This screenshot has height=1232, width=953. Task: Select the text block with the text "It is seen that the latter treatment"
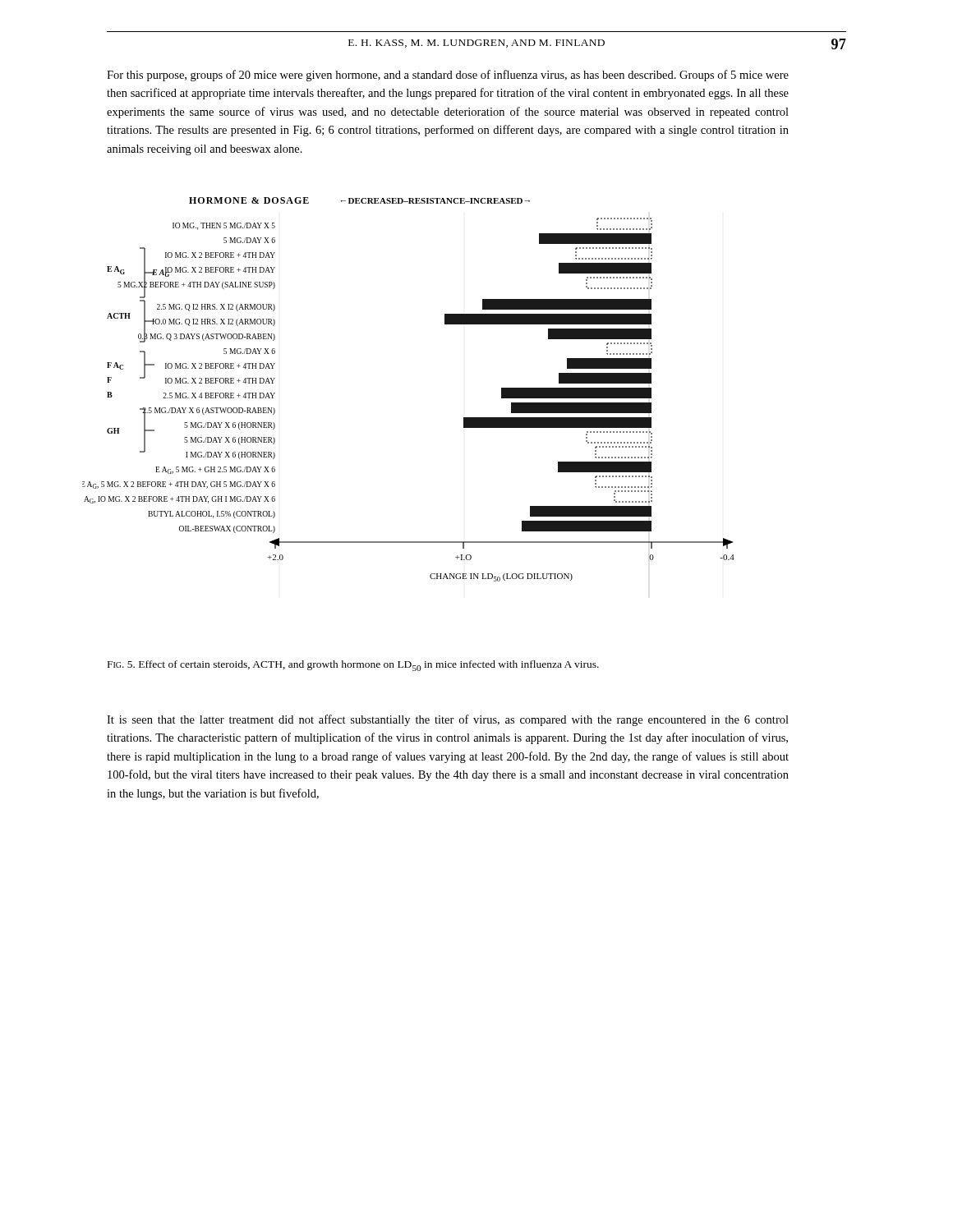click(448, 756)
